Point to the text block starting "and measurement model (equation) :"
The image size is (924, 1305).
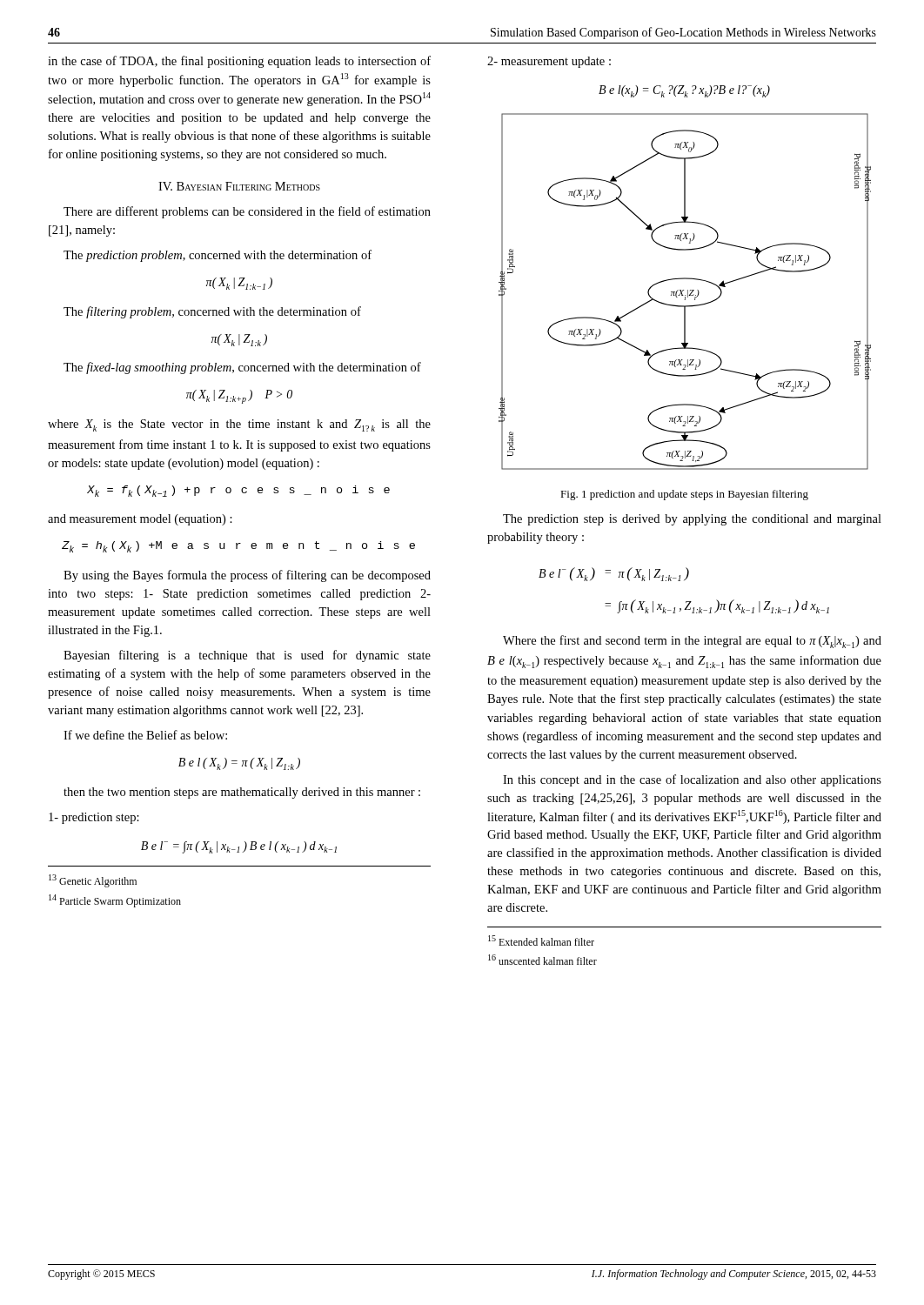click(x=239, y=519)
